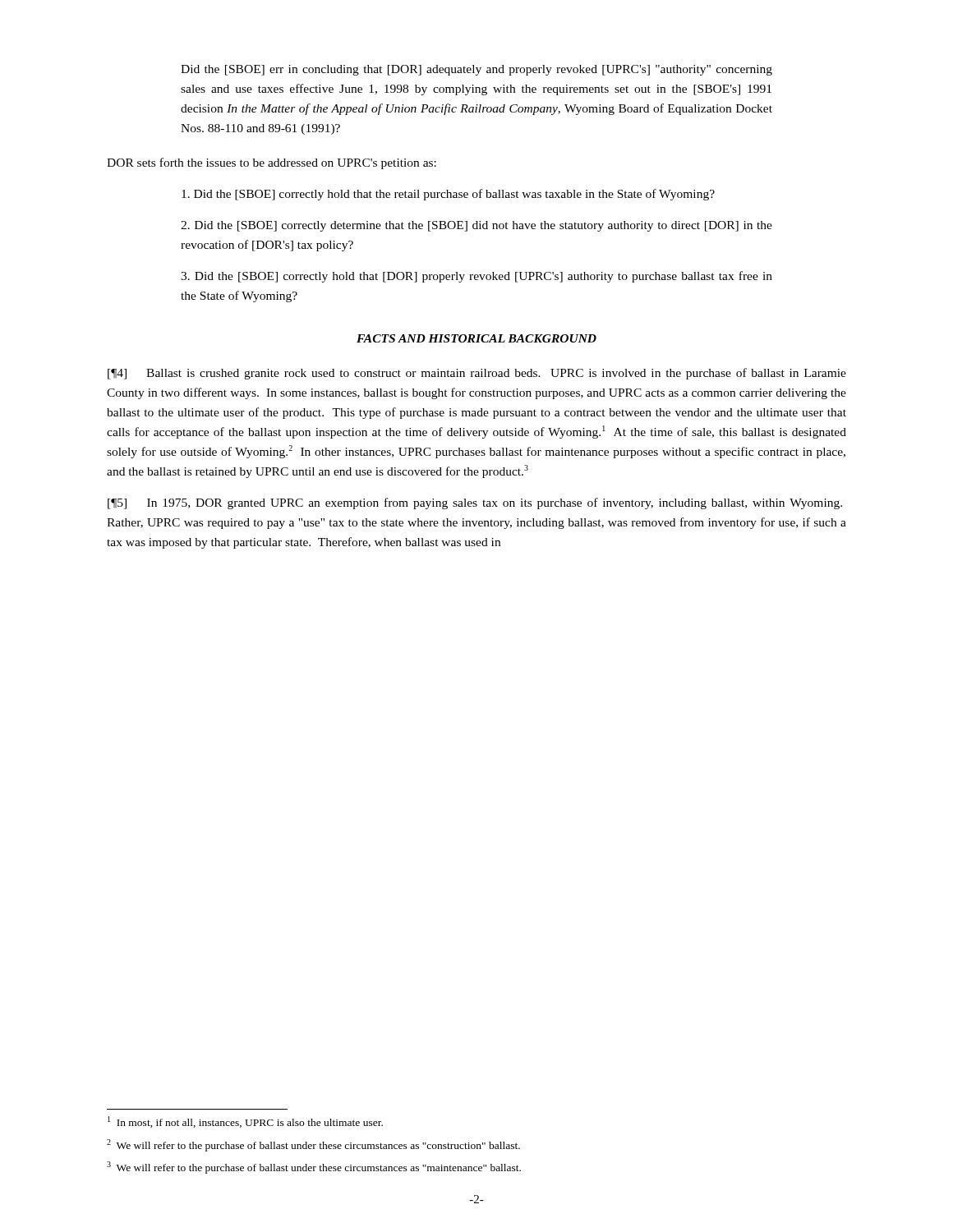This screenshot has width=953, height=1232.
Task: Point to the region starting "Did the [SBOE] err in concluding"
Action: 476,99
